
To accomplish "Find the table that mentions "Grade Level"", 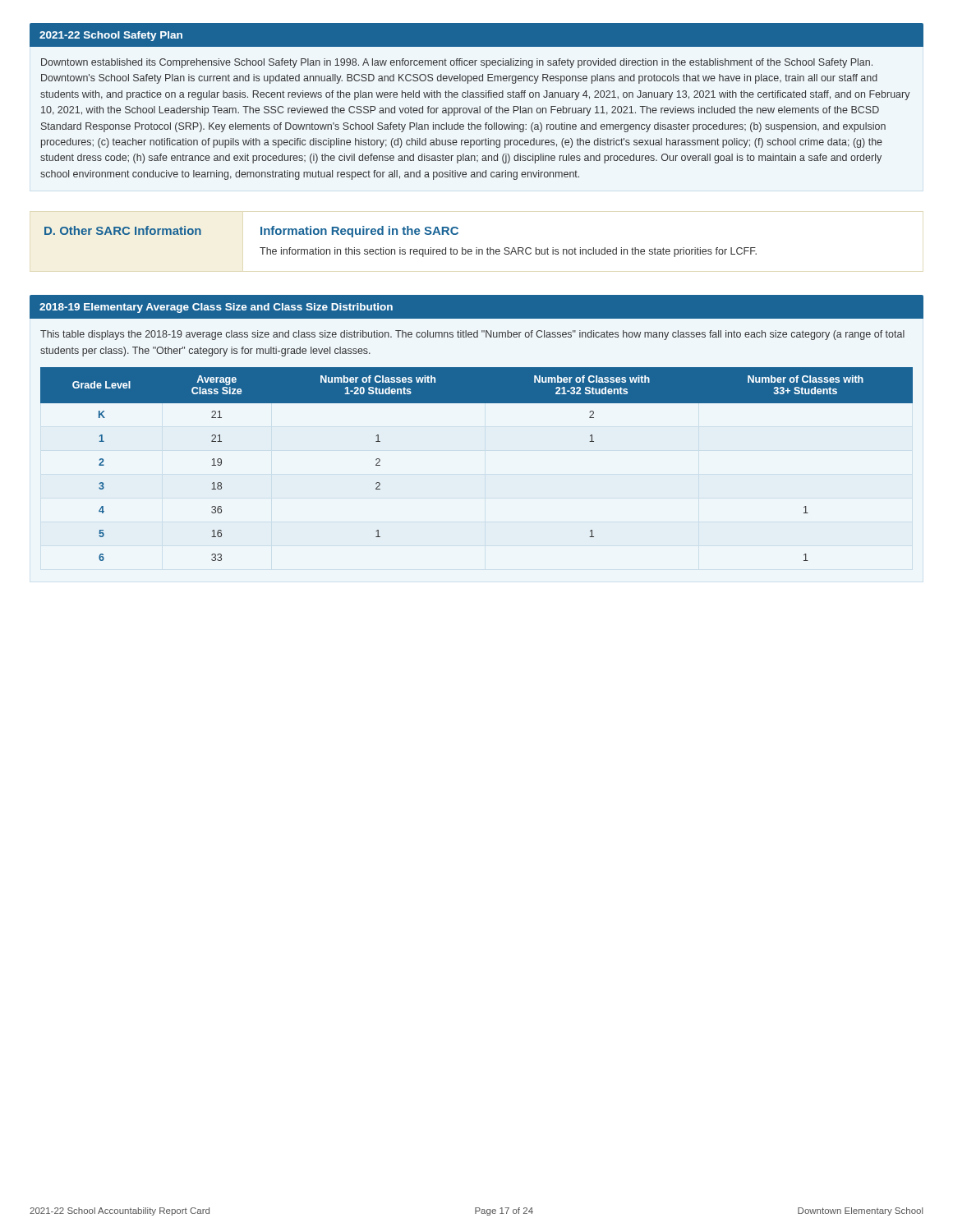I will (x=476, y=469).
